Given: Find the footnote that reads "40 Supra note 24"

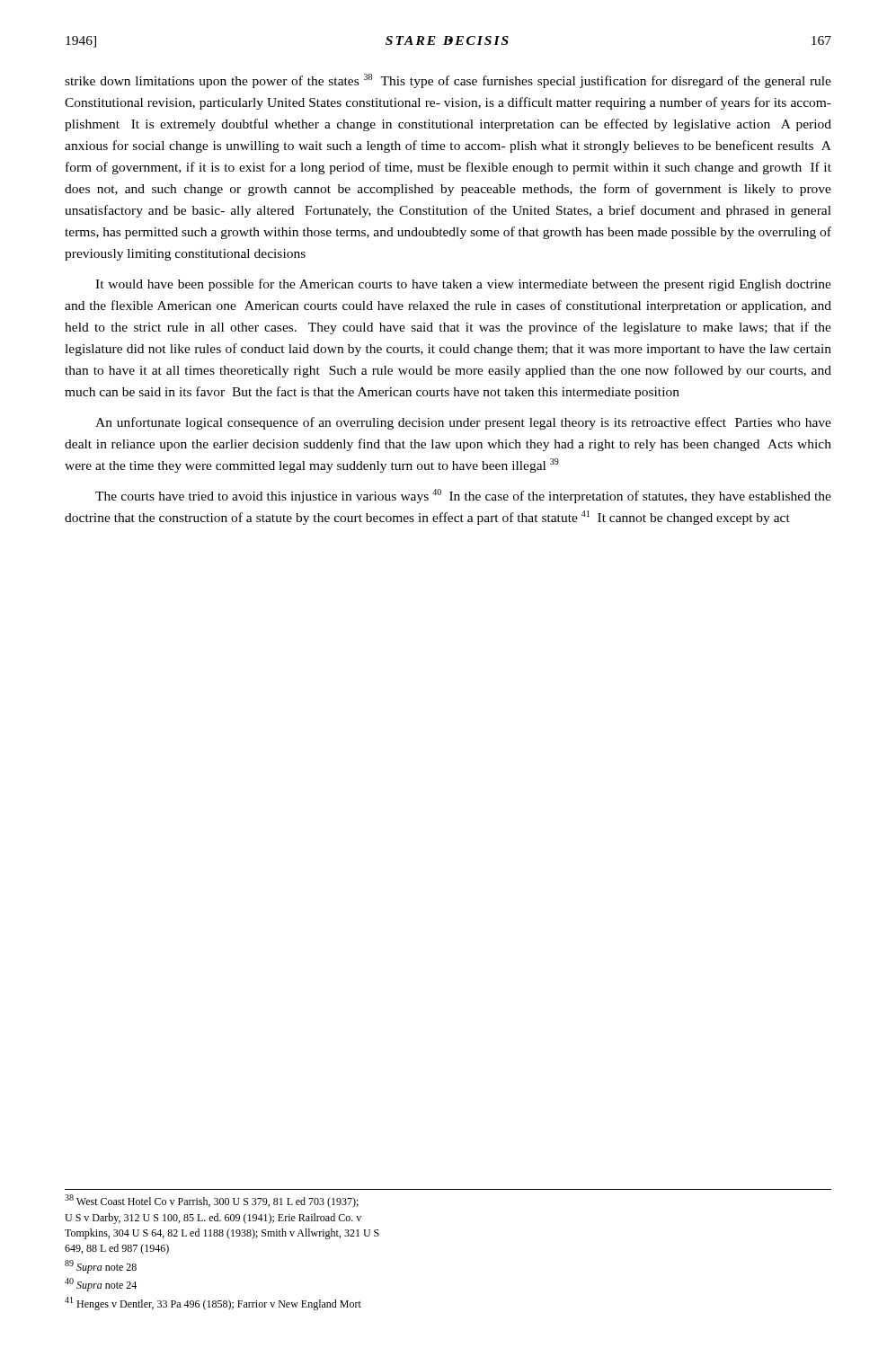Looking at the screenshot, I should 101,1285.
